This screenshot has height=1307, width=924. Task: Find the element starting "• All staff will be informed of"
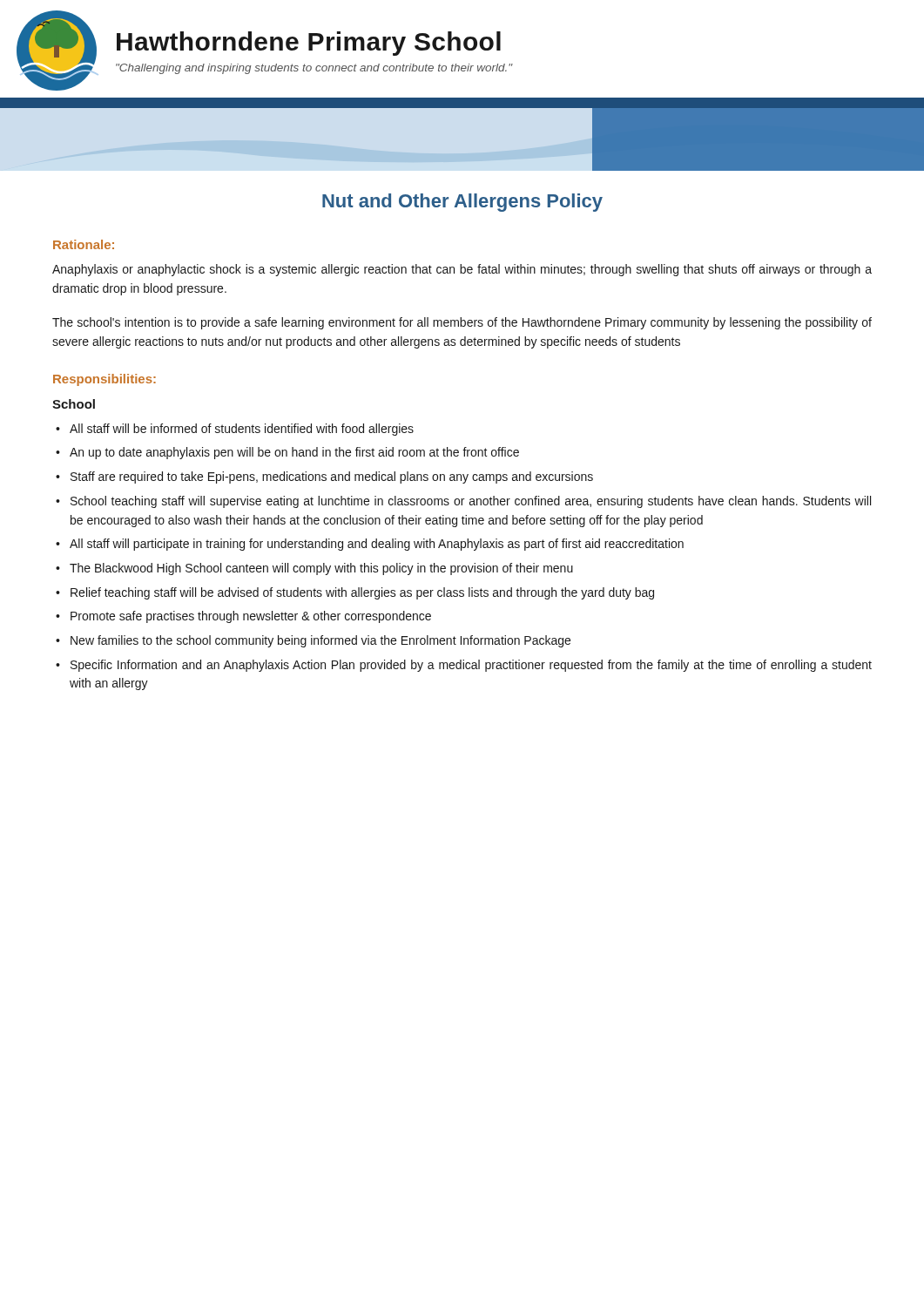[x=235, y=429]
